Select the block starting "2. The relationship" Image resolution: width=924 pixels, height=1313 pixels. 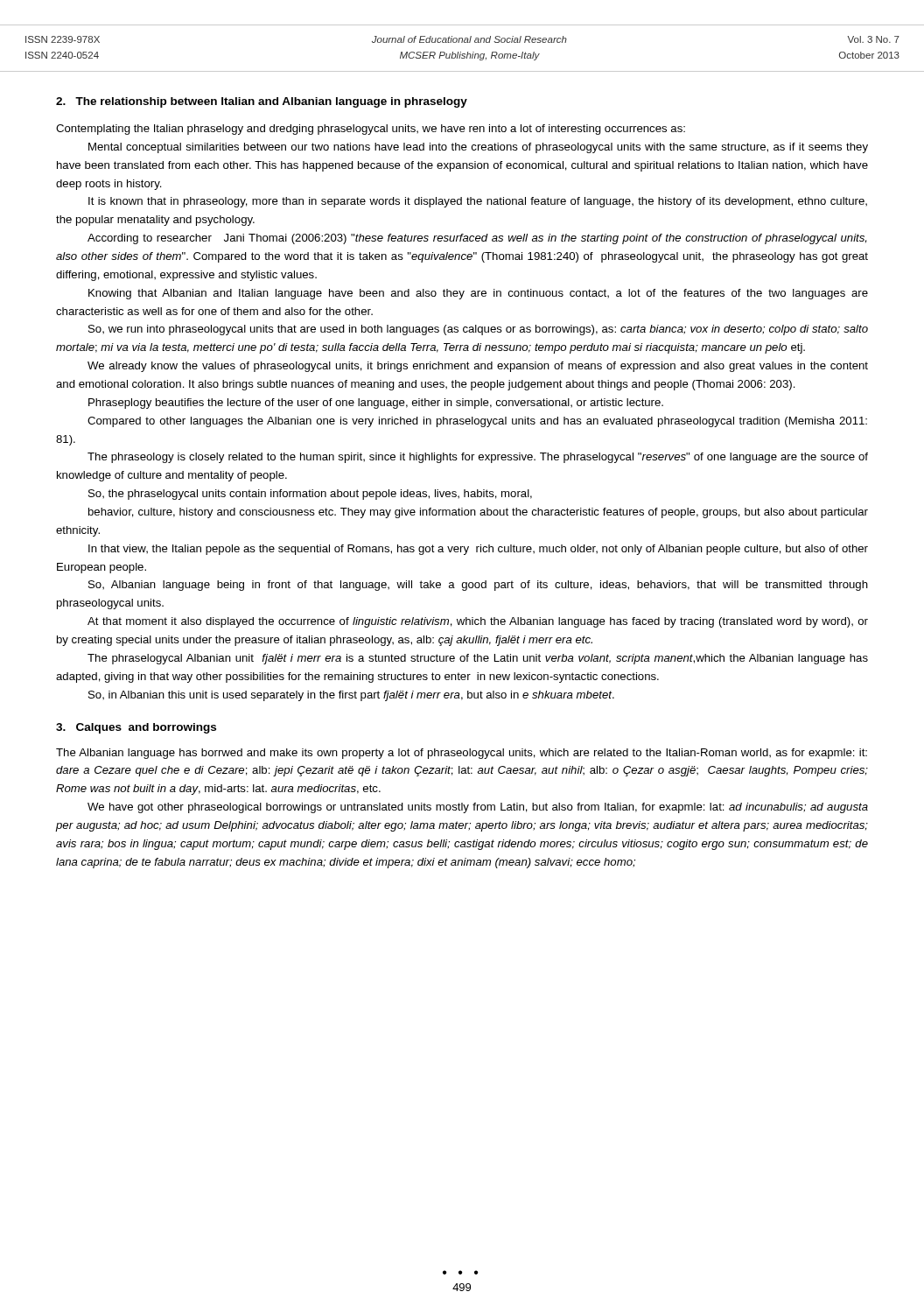click(262, 101)
